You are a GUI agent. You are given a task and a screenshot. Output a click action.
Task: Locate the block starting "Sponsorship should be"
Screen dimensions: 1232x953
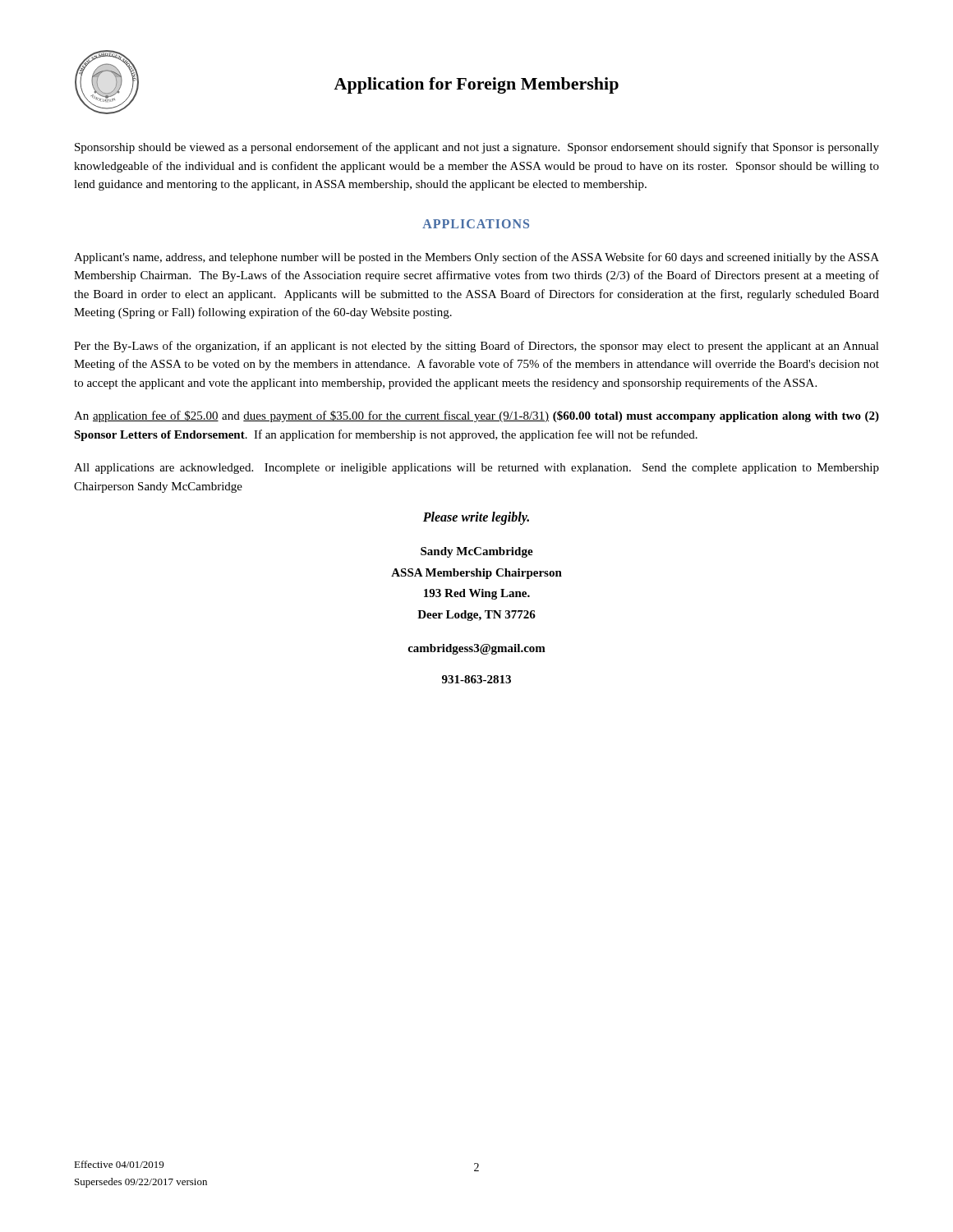point(476,166)
